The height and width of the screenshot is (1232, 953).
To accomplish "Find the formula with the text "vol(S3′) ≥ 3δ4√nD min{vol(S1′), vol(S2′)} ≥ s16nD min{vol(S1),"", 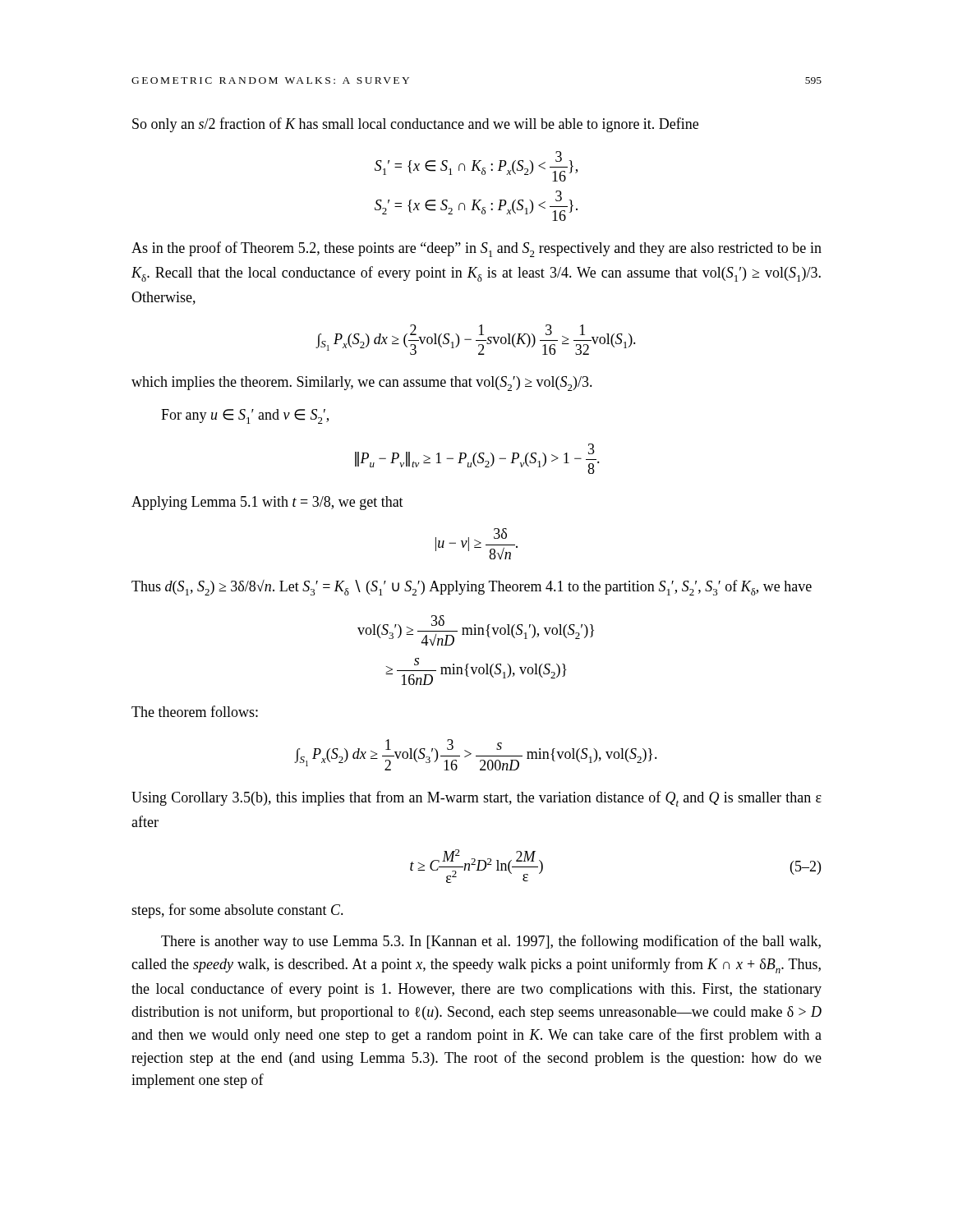I will click(476, 651).
